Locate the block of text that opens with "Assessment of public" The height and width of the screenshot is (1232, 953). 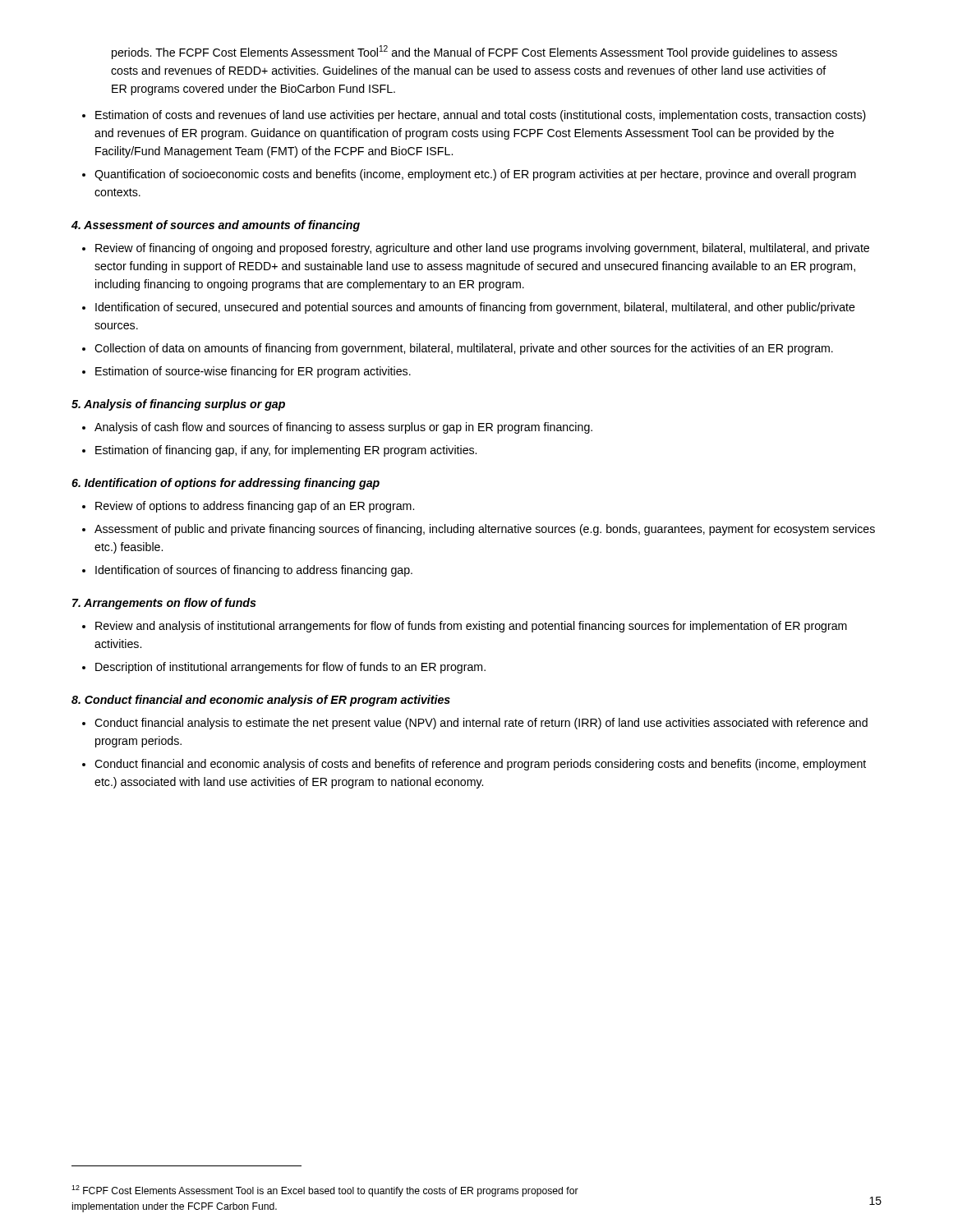[485, 538]
